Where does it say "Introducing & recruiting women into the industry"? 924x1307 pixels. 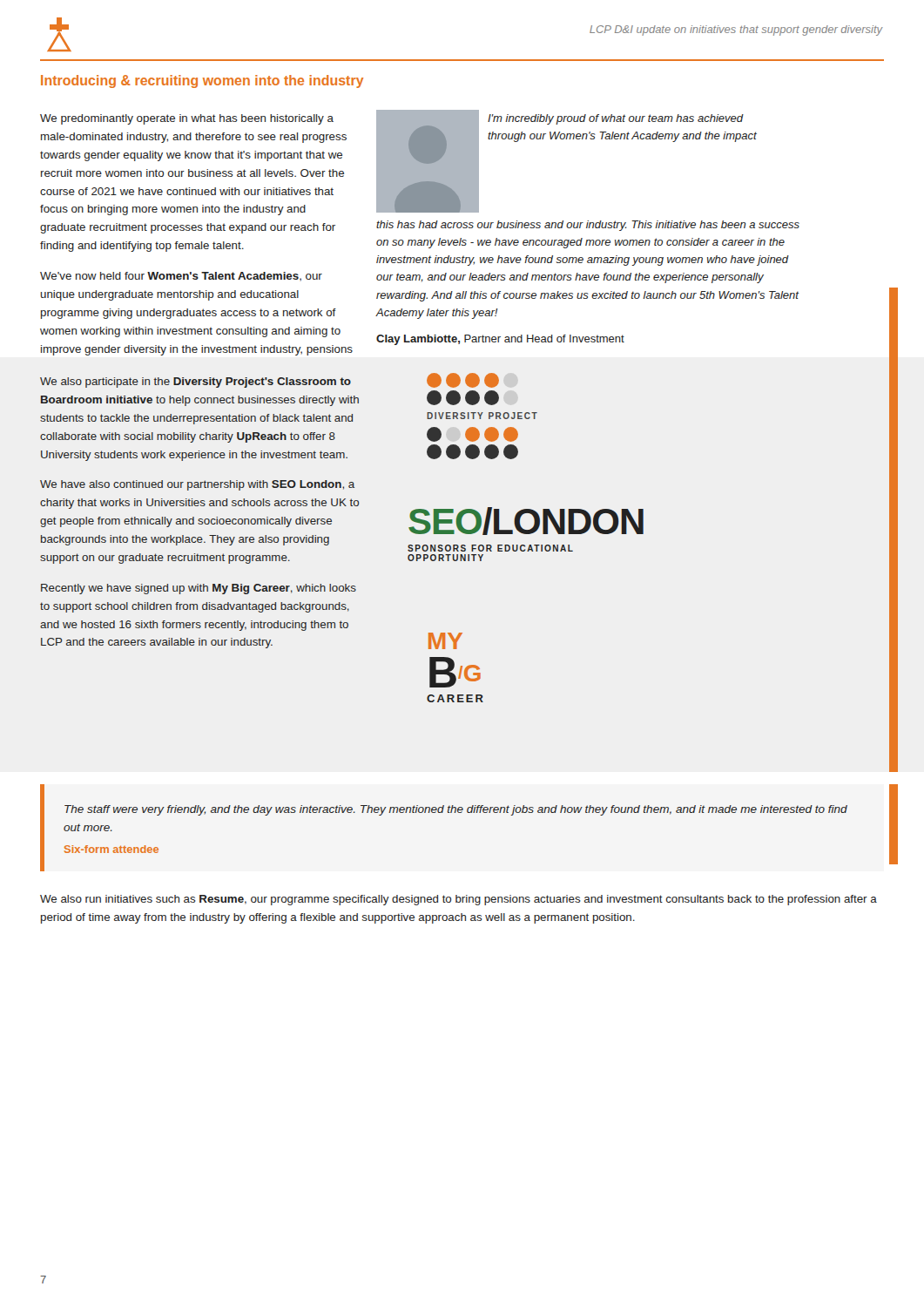[x=202, y=81]
